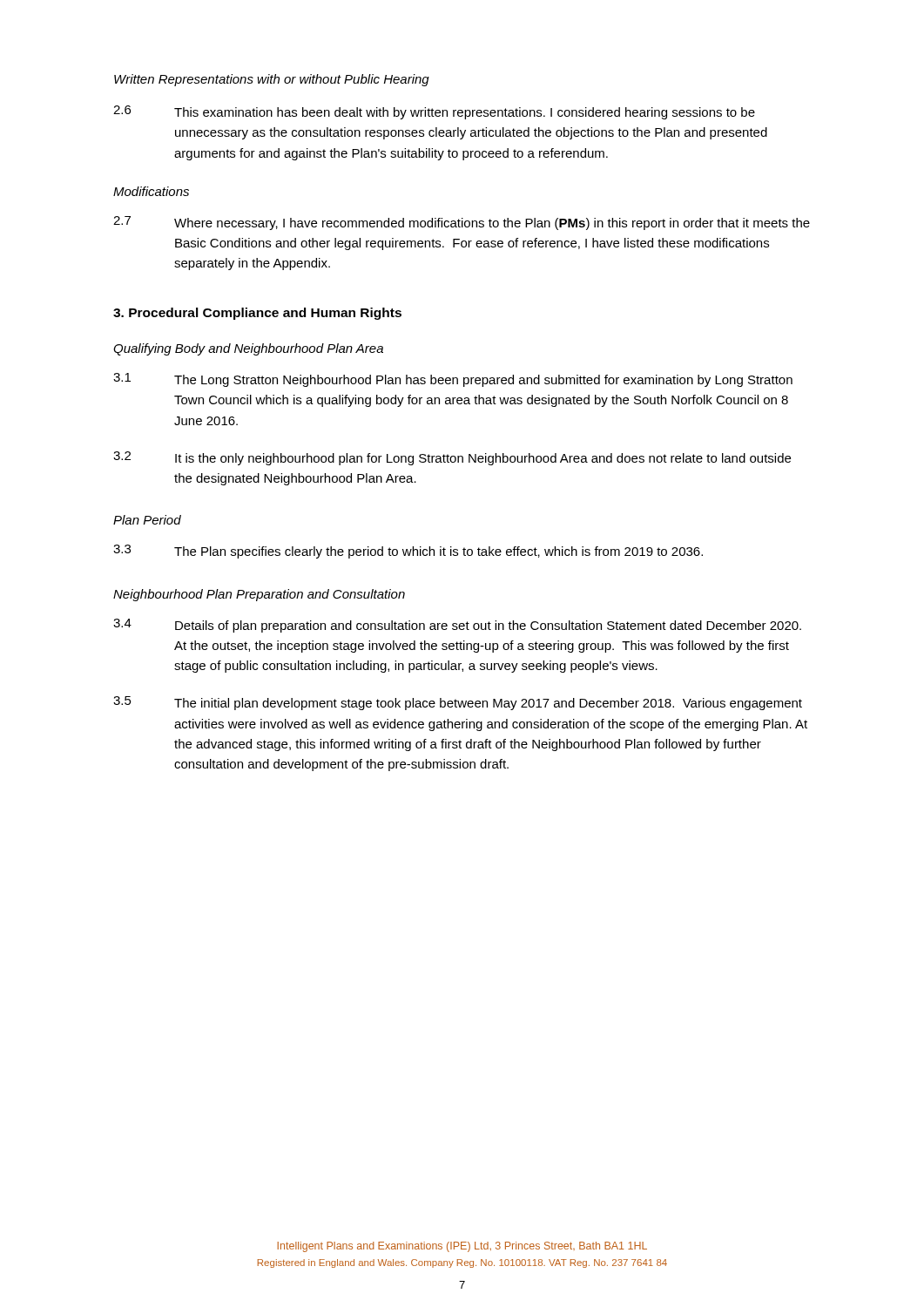
Task: Select the section header containing "Written Representations with or without Public Hearing"
Action: point(271,79)
